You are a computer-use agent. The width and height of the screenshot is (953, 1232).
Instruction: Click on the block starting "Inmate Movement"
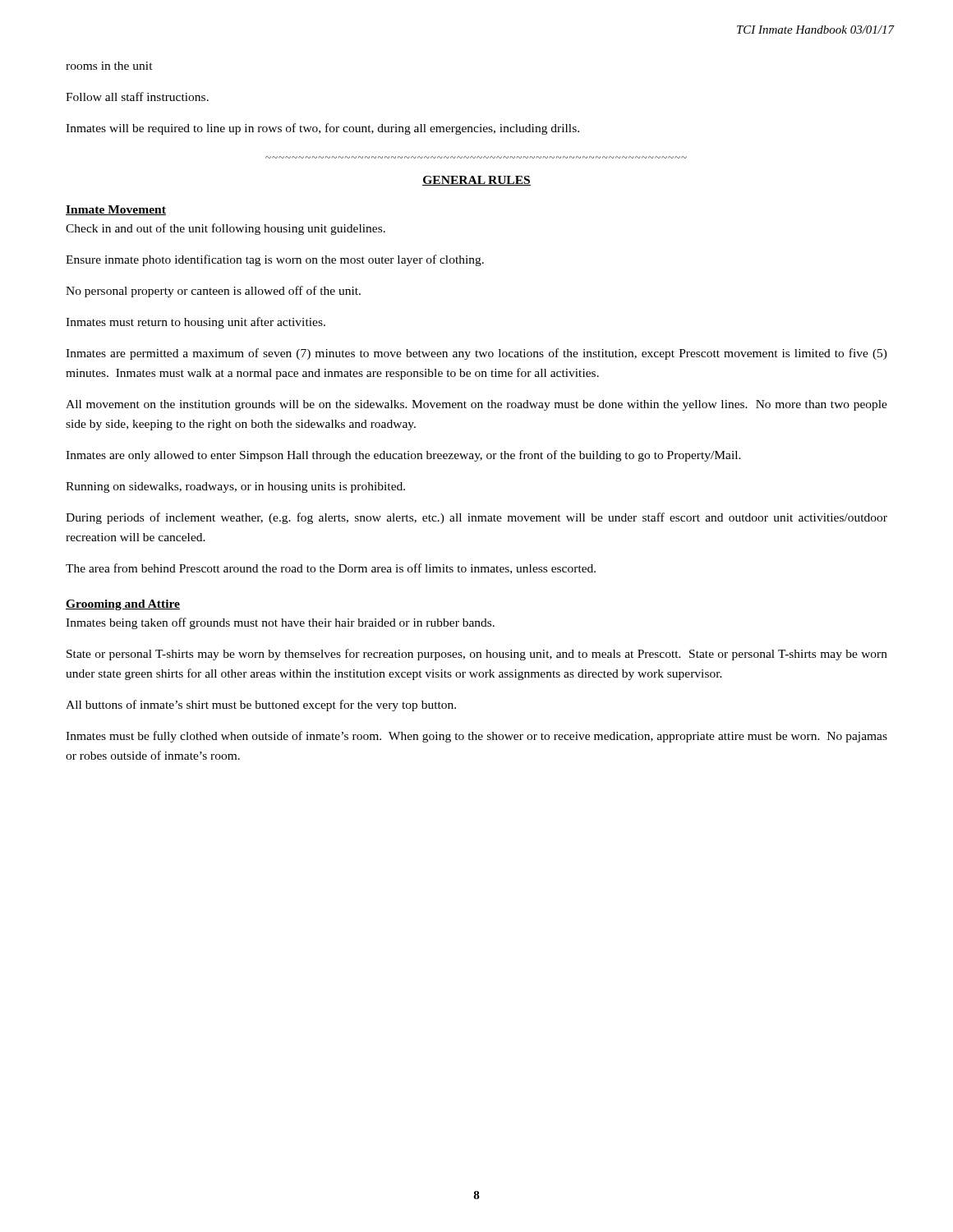116,209
